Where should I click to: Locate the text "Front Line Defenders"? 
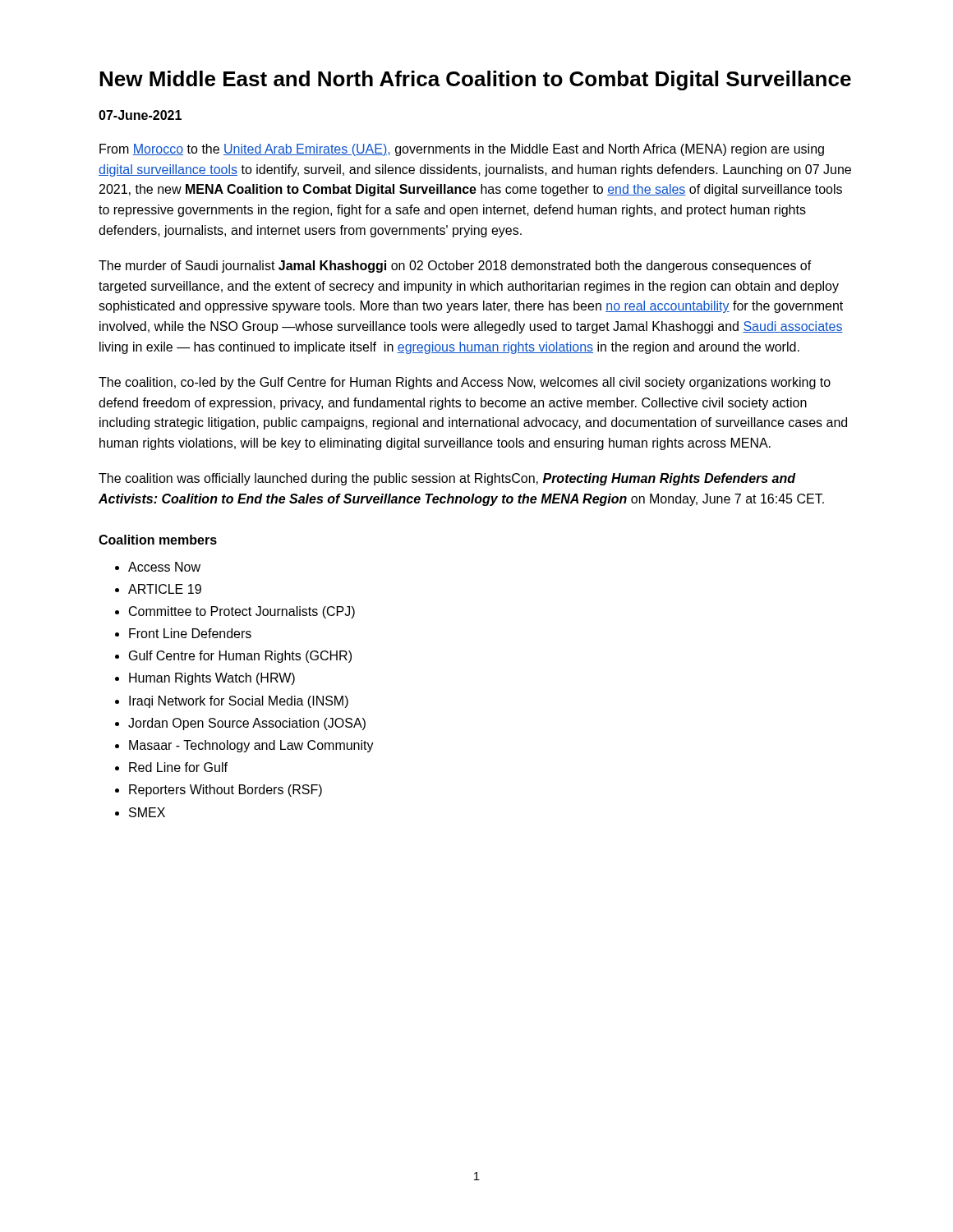pos(183,633)
